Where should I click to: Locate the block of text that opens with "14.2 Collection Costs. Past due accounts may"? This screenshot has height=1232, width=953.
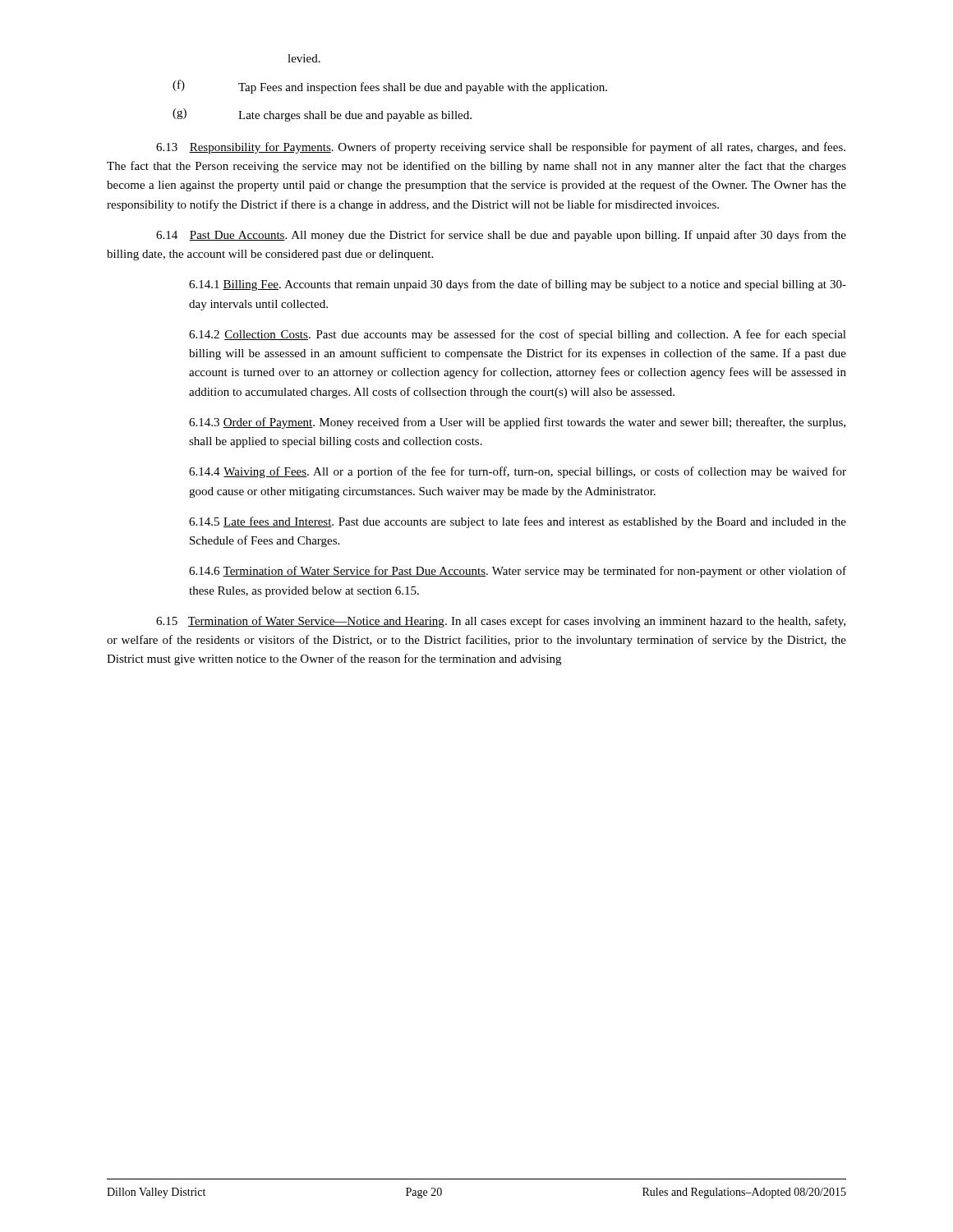pyautogui.click(x=518, y=363)
